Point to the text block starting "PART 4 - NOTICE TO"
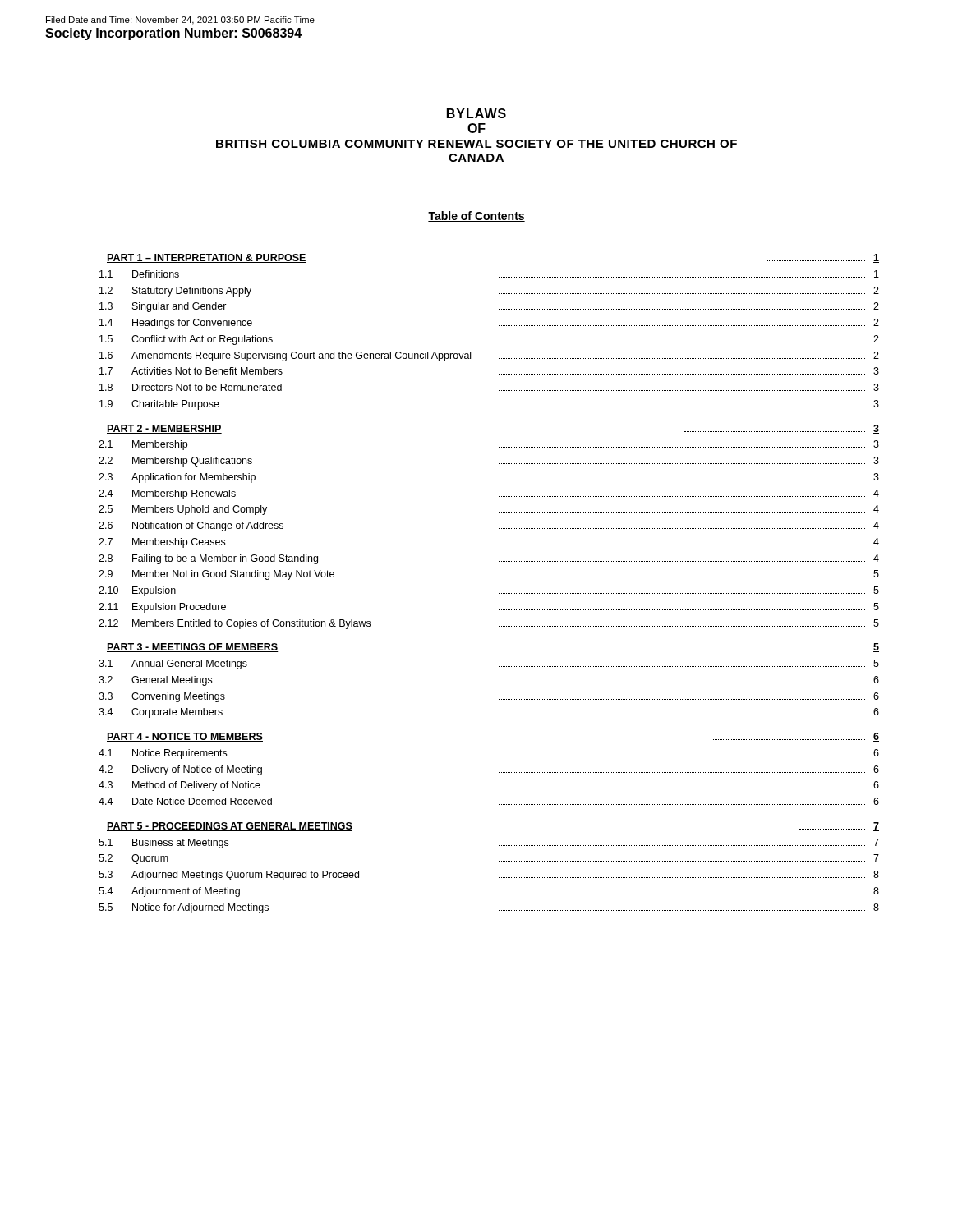 (184, 737)
